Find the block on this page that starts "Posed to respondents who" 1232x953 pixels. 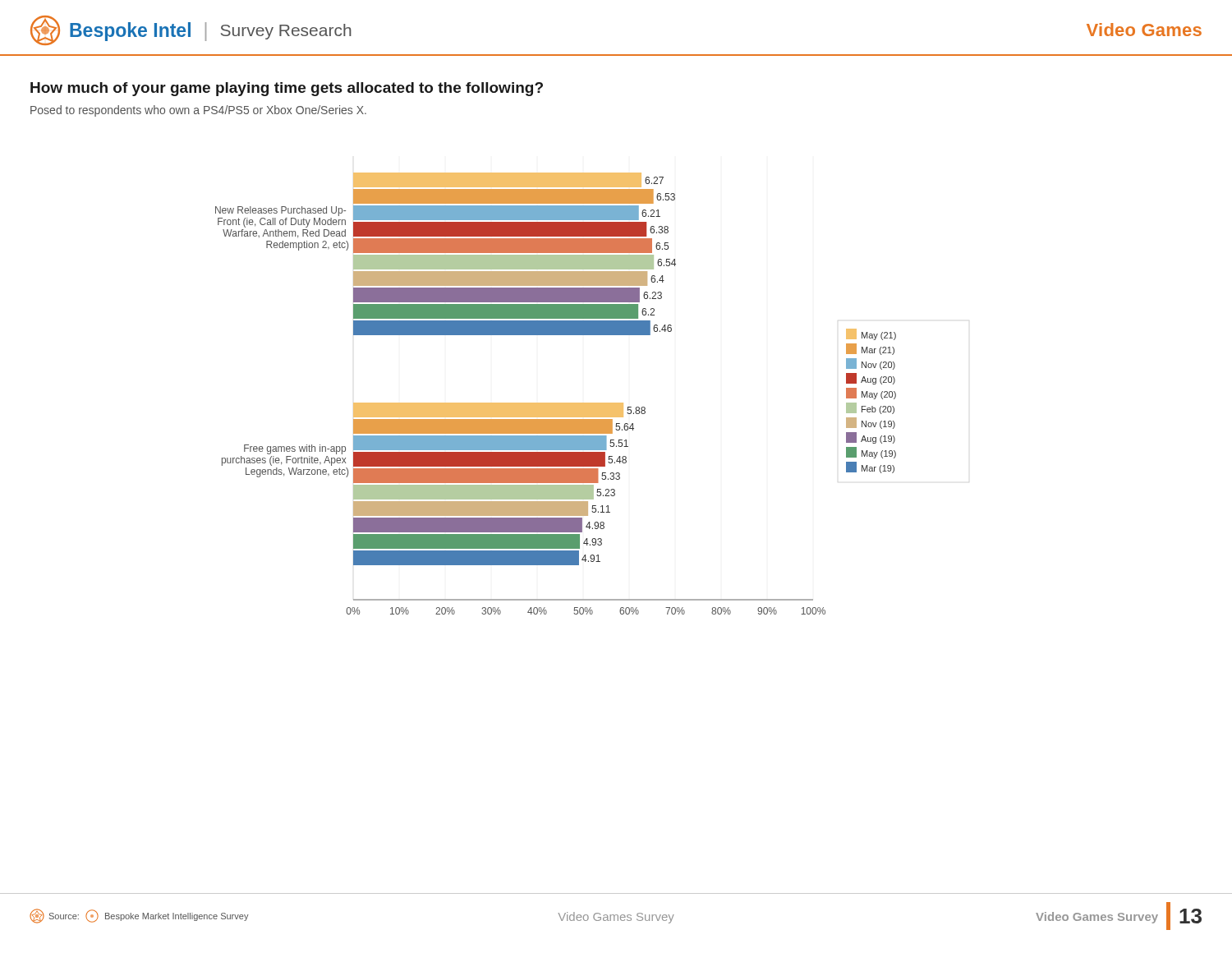[x=198, y=110]
